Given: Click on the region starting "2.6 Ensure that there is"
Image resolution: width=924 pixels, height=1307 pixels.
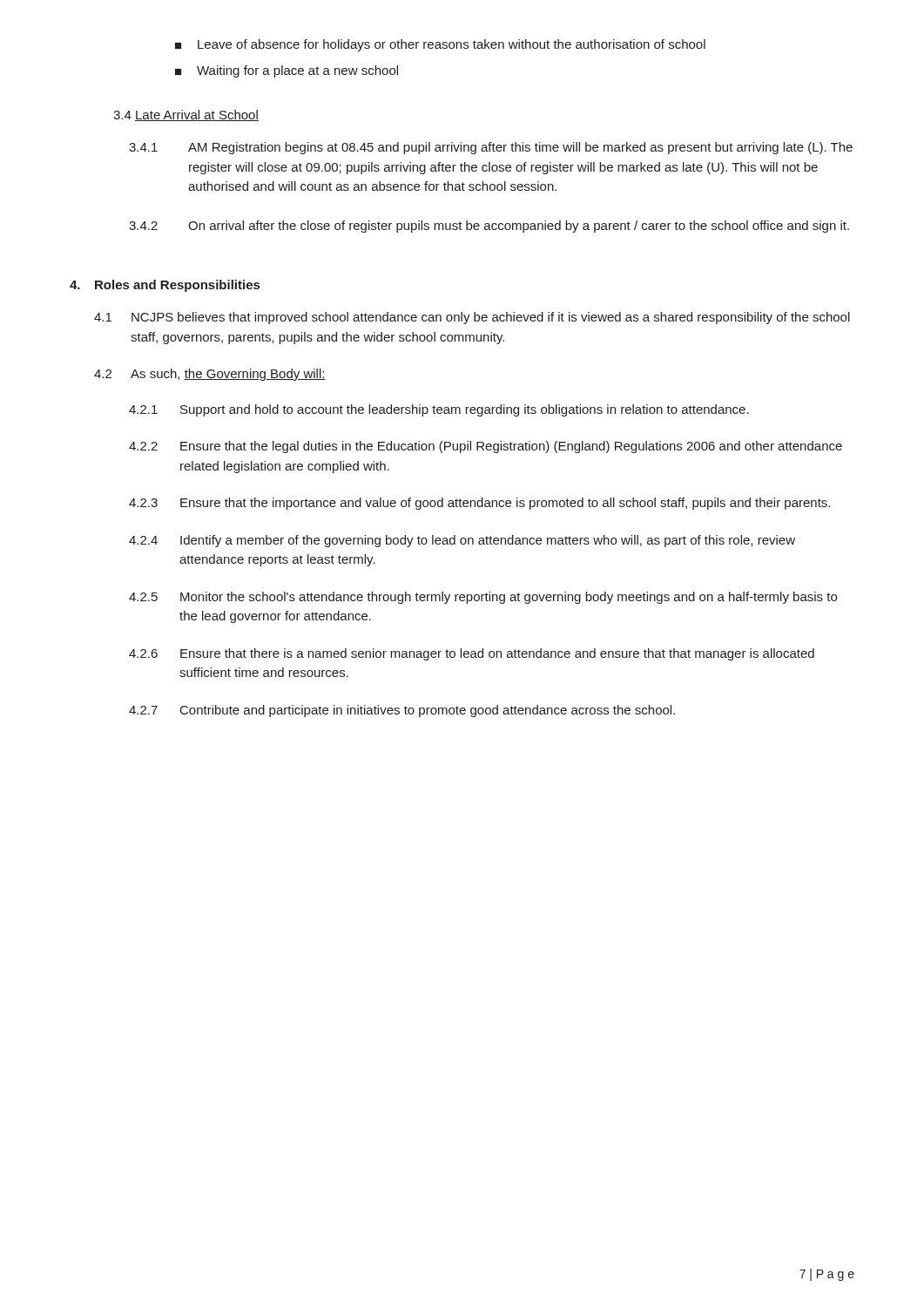Looking at the screenshot, I should pyautogui.click(x=492, y=663).
